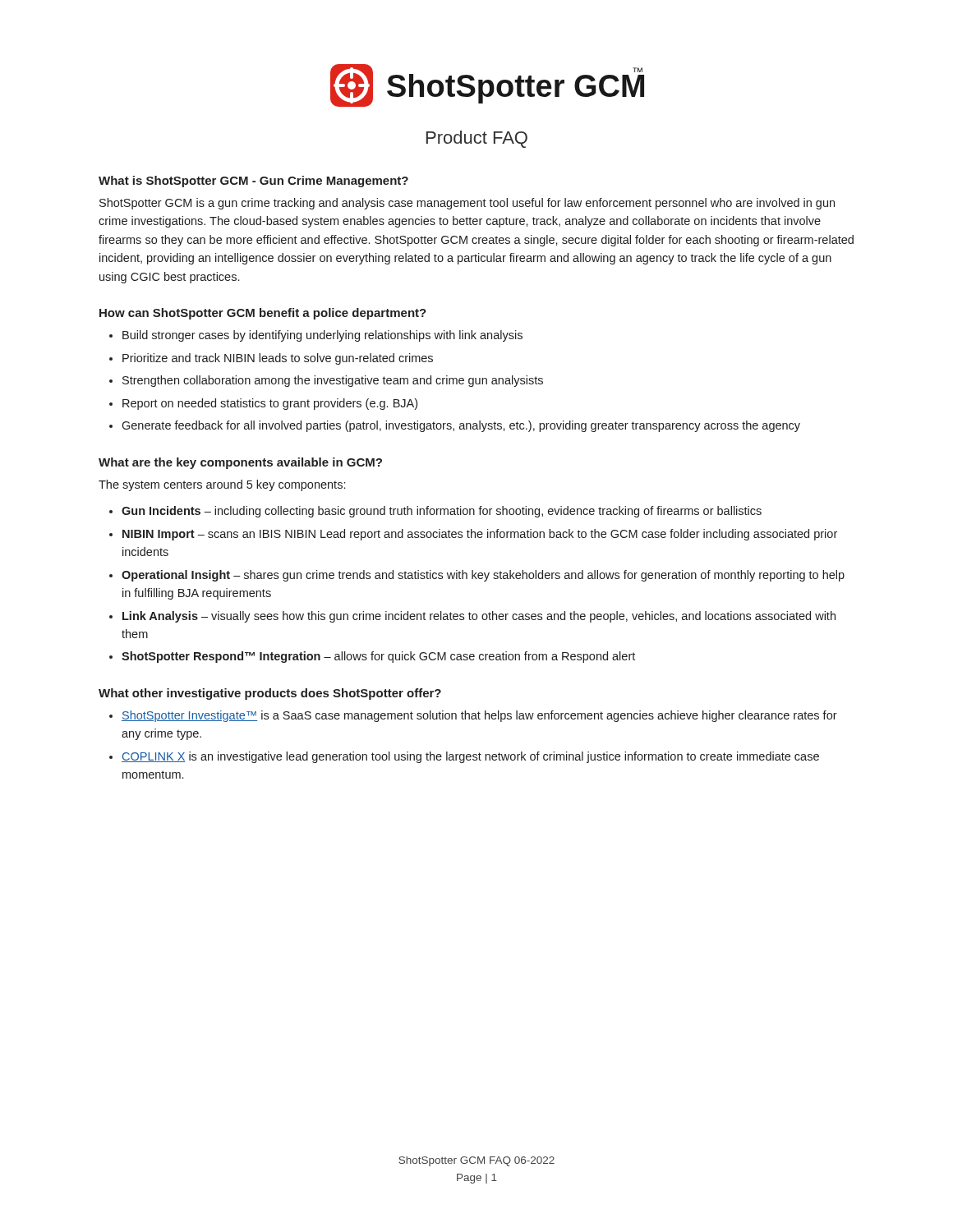Click on the list item that reads "Gun Incidents –"

442,511
